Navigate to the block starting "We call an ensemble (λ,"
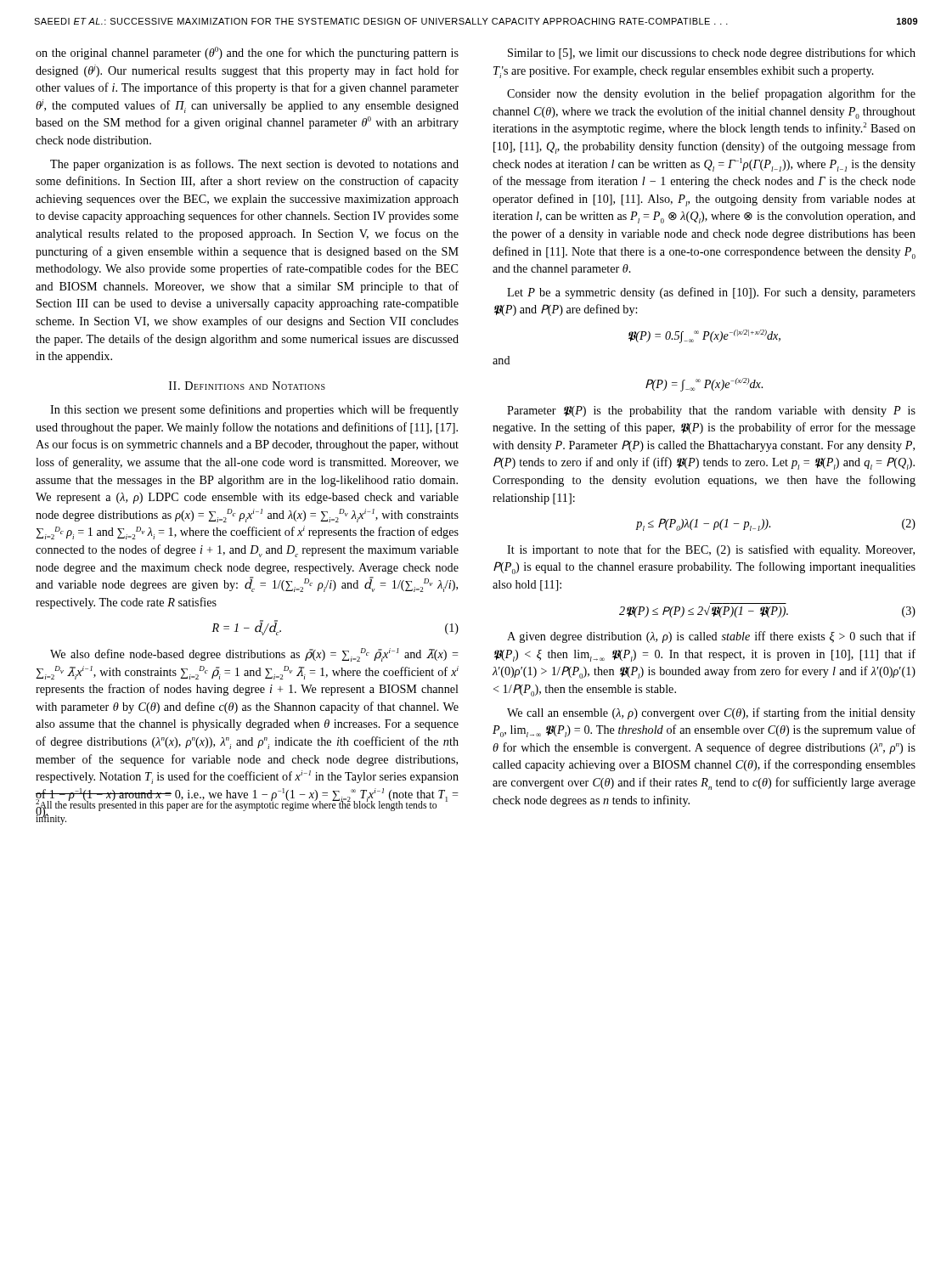The width and height of the screenshot is (952, 1274). pyautogui.click(x=704, y=756)
